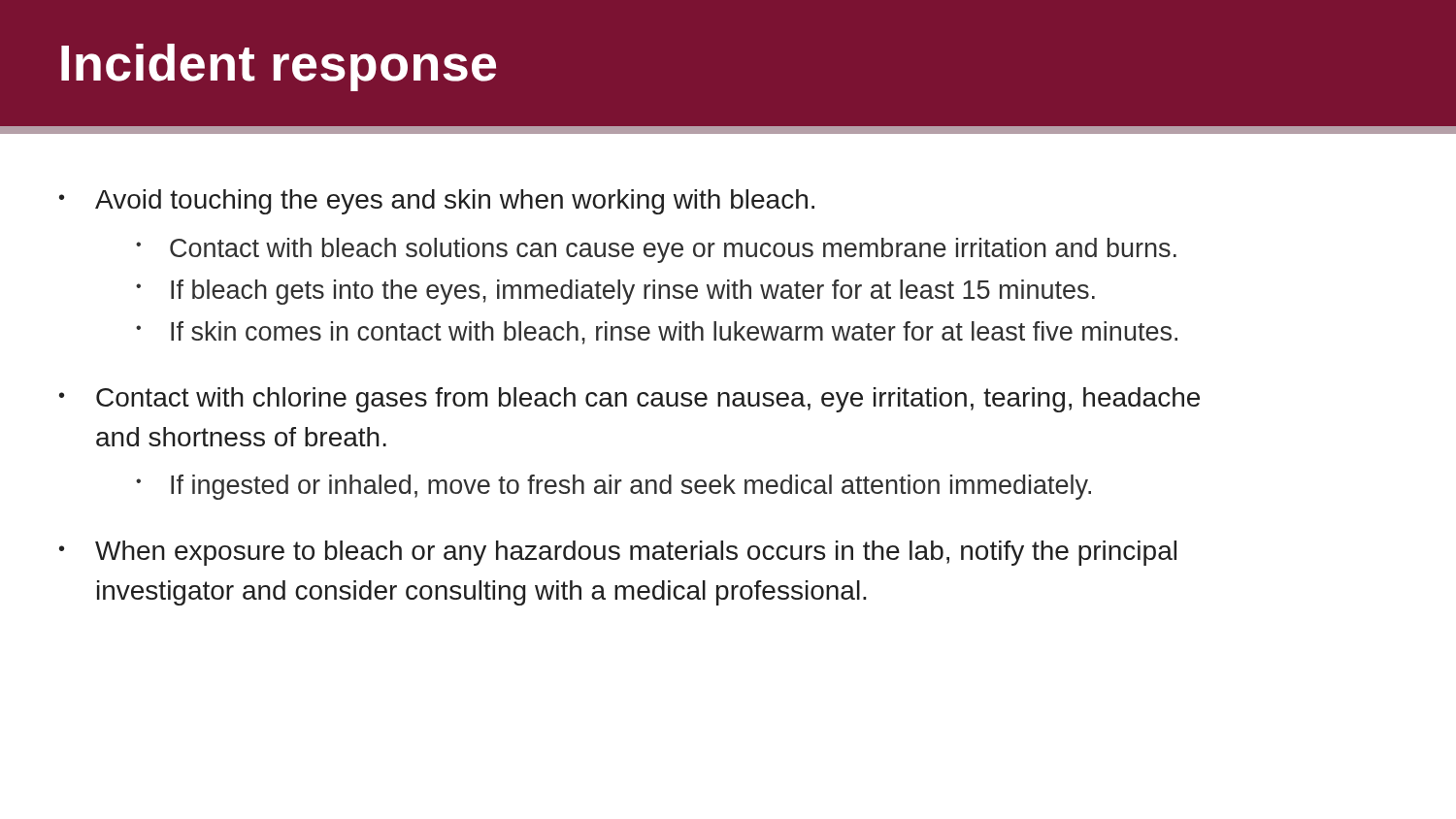The image size is (1456, 819).
Task: Find the list item that reads "• If bleach gets"
Action: point(616,290)
